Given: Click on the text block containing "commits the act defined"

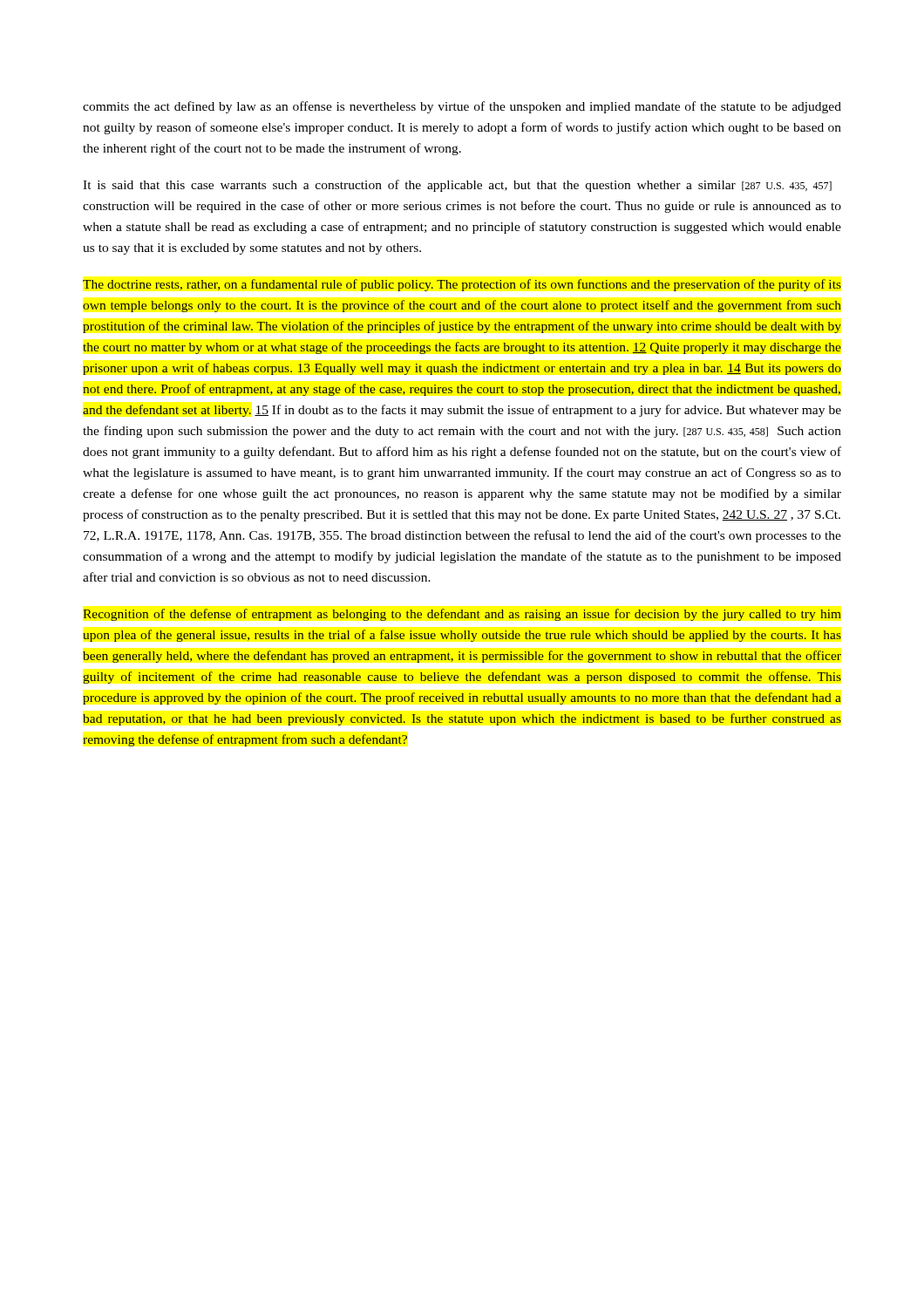Looking at the screenshot, I should click(x=462, y=127).
